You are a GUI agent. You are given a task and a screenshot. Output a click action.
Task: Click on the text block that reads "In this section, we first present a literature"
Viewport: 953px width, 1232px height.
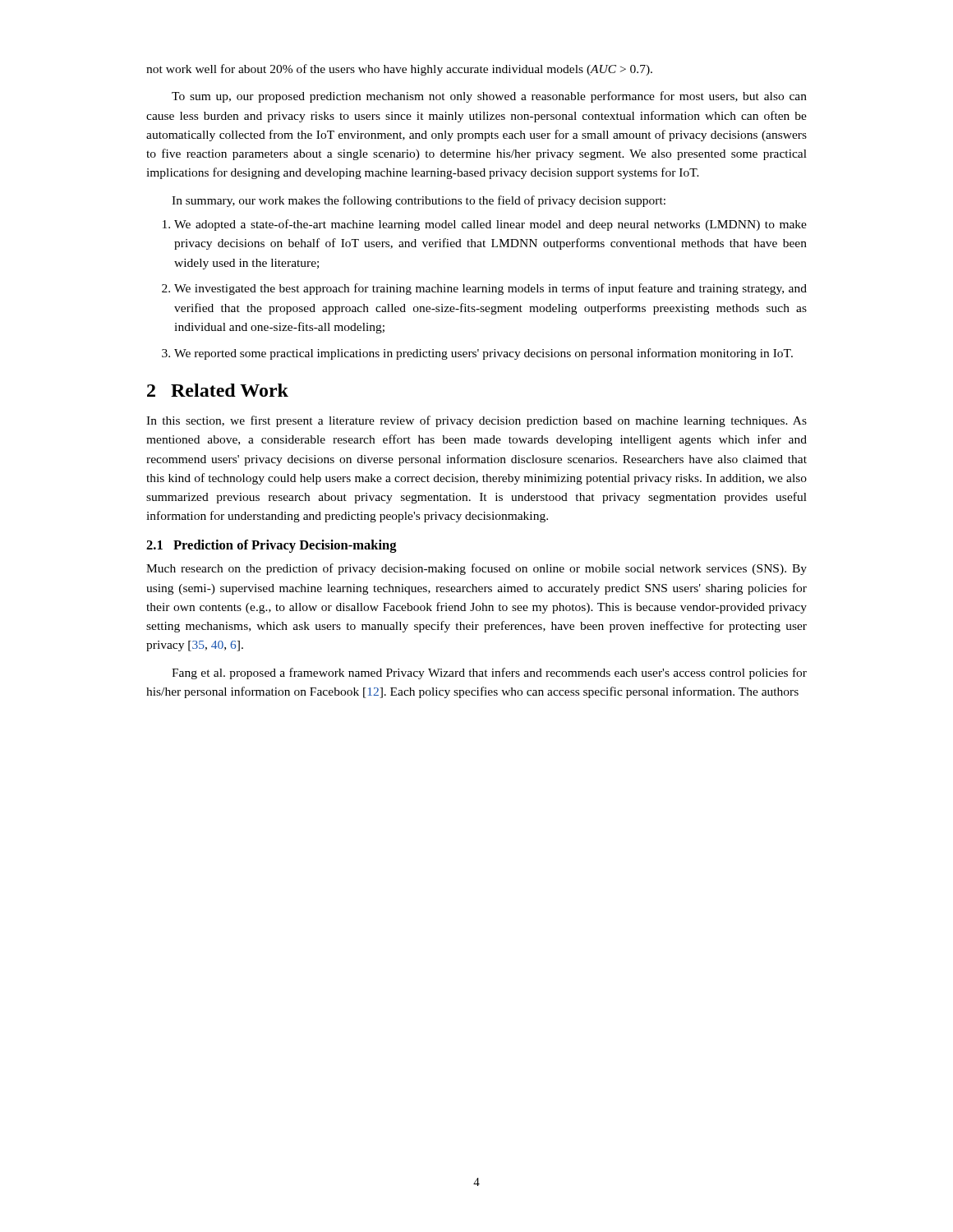click(476, 468)
